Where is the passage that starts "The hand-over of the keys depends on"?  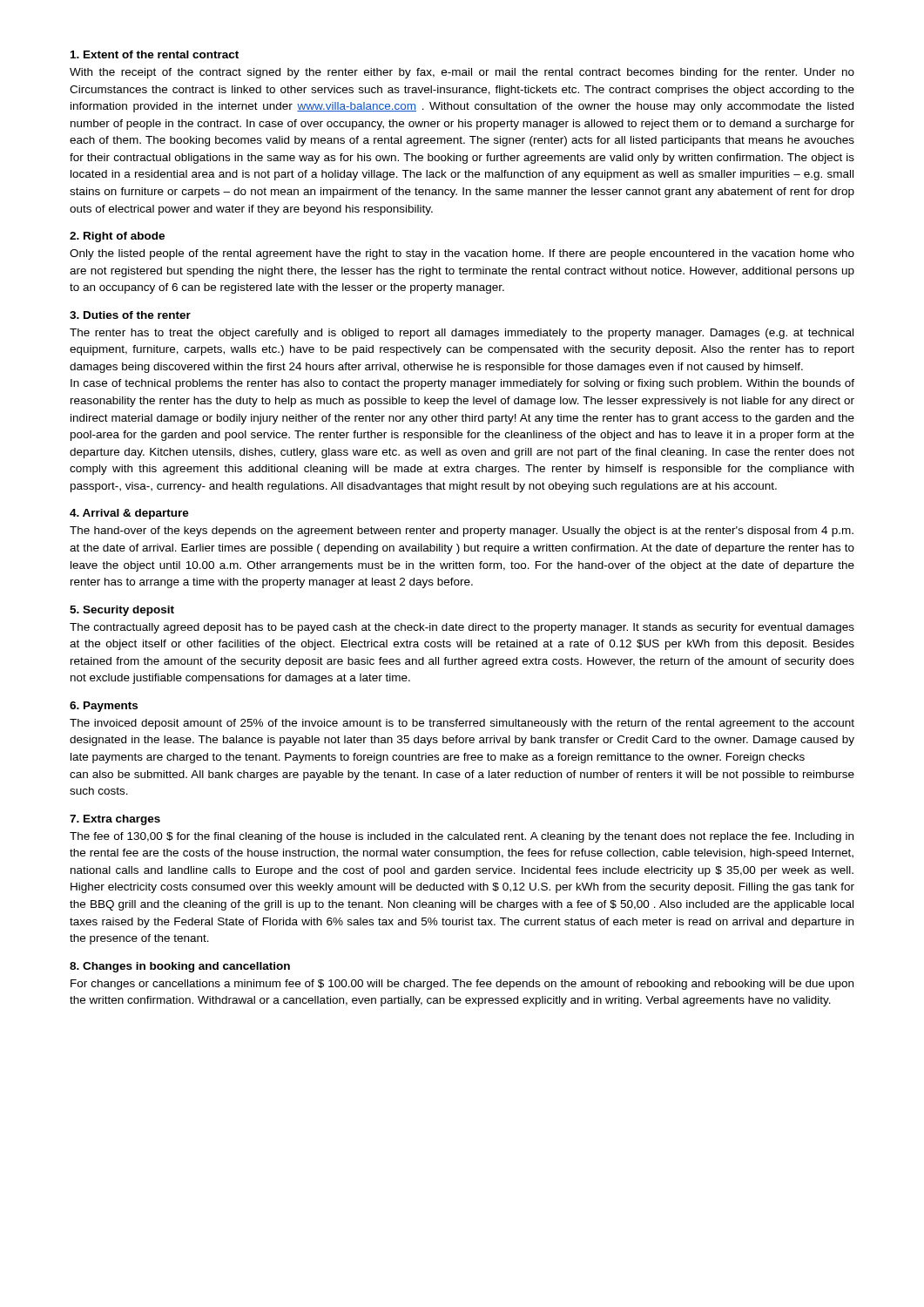[x=462, y=556]
